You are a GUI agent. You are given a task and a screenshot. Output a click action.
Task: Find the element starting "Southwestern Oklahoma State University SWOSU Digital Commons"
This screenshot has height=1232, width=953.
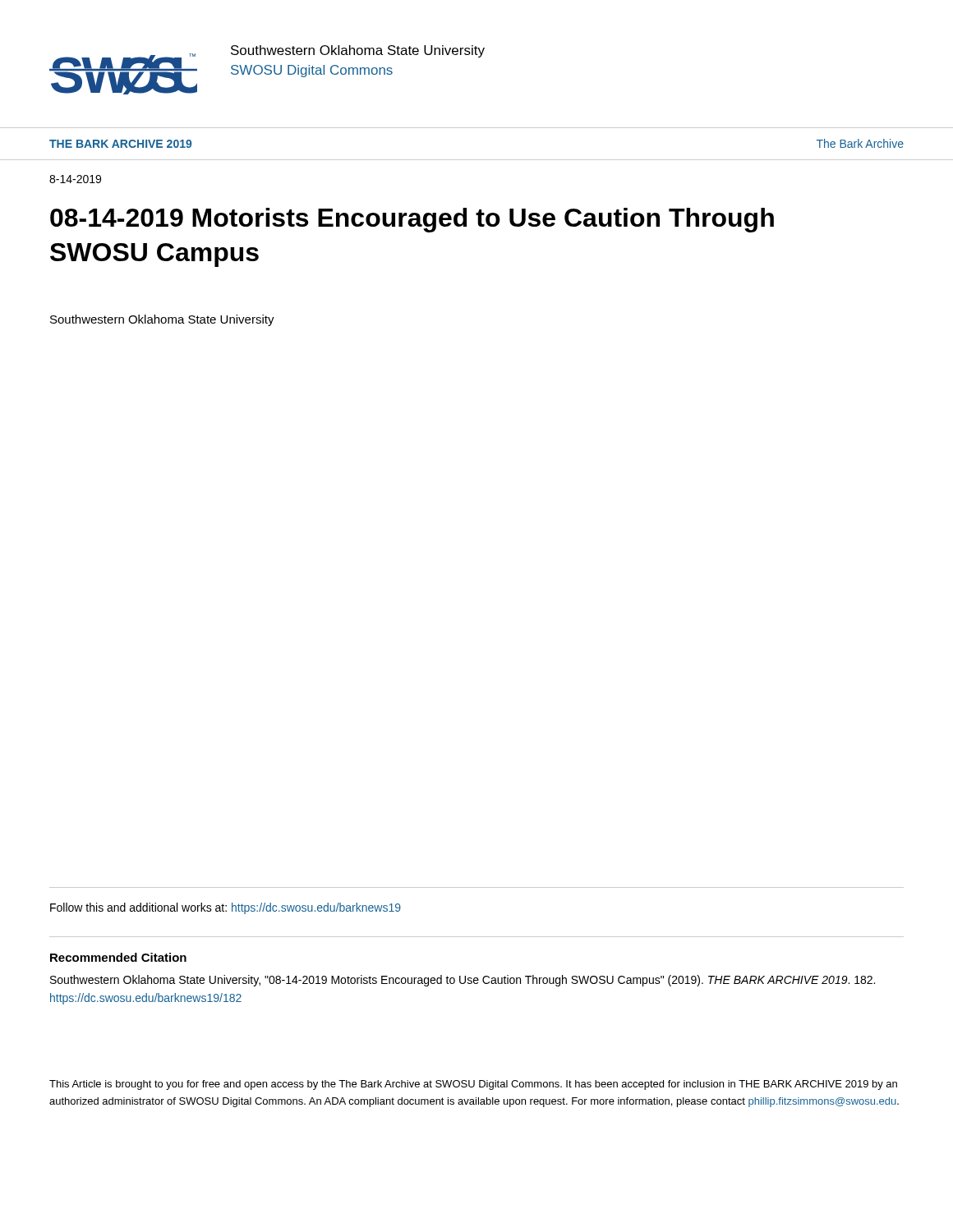click(x=358, y=51)
